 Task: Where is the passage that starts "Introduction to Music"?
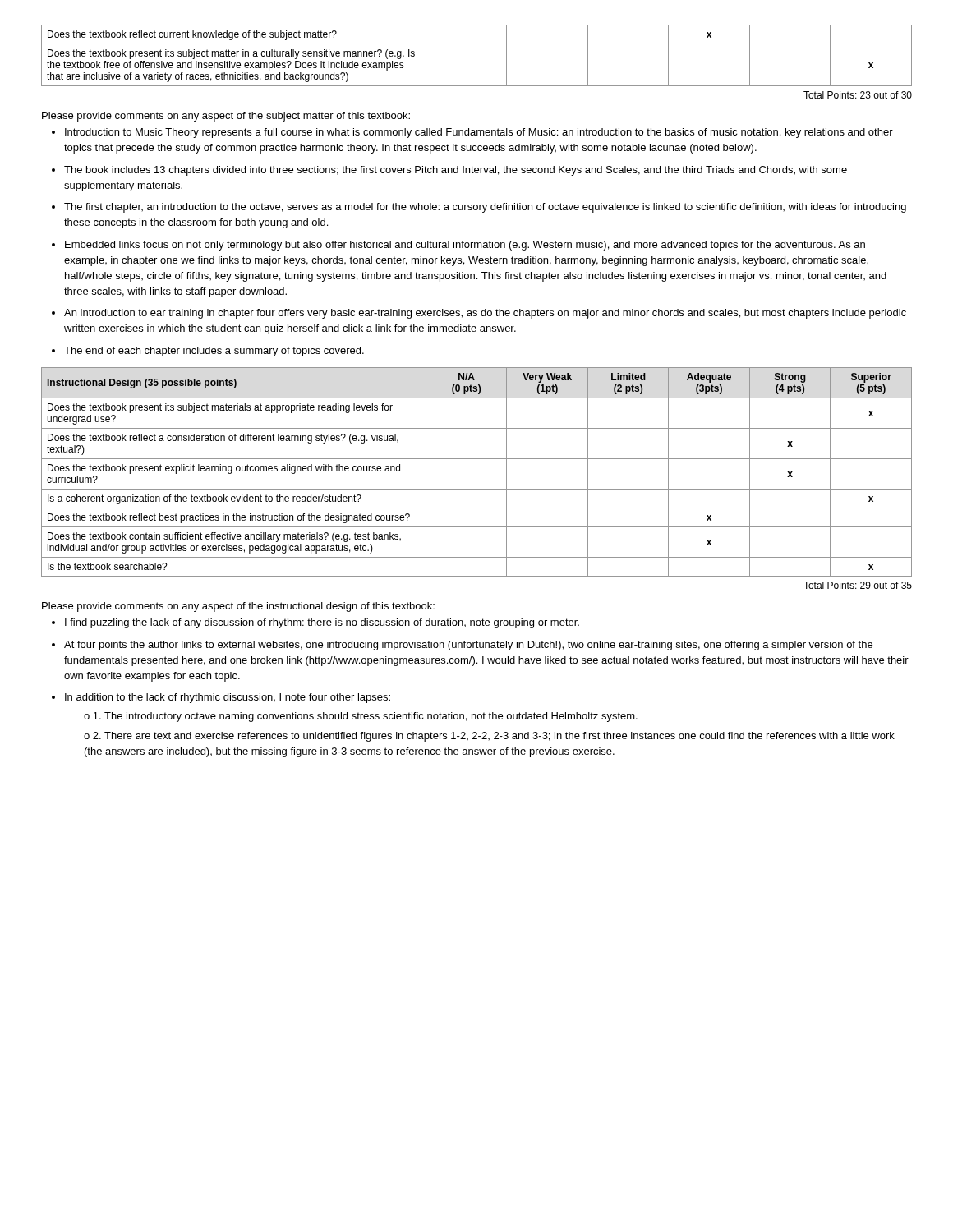click(x=488, y=140)
